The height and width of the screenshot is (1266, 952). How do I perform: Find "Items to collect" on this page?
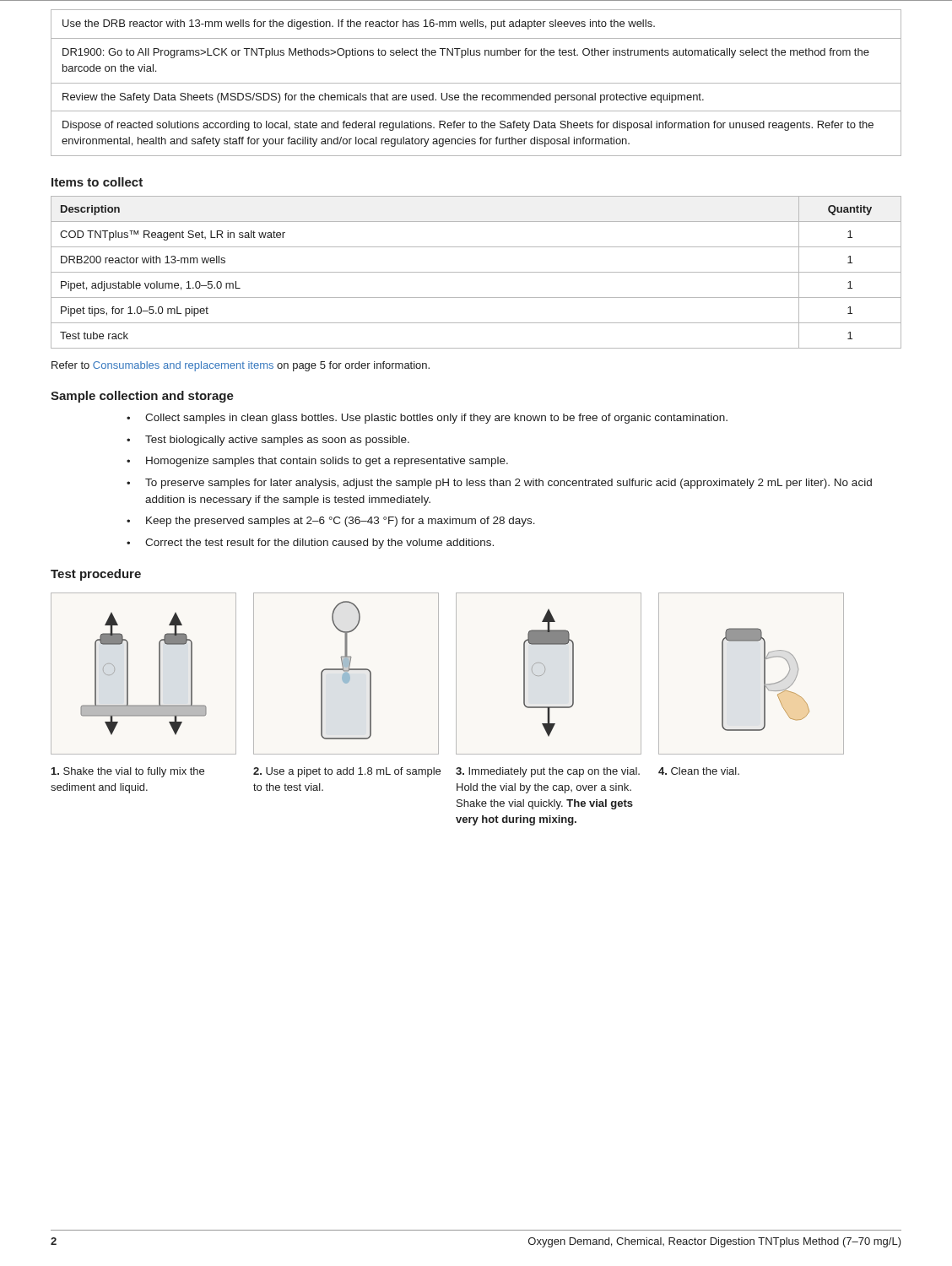coord(97,182)
